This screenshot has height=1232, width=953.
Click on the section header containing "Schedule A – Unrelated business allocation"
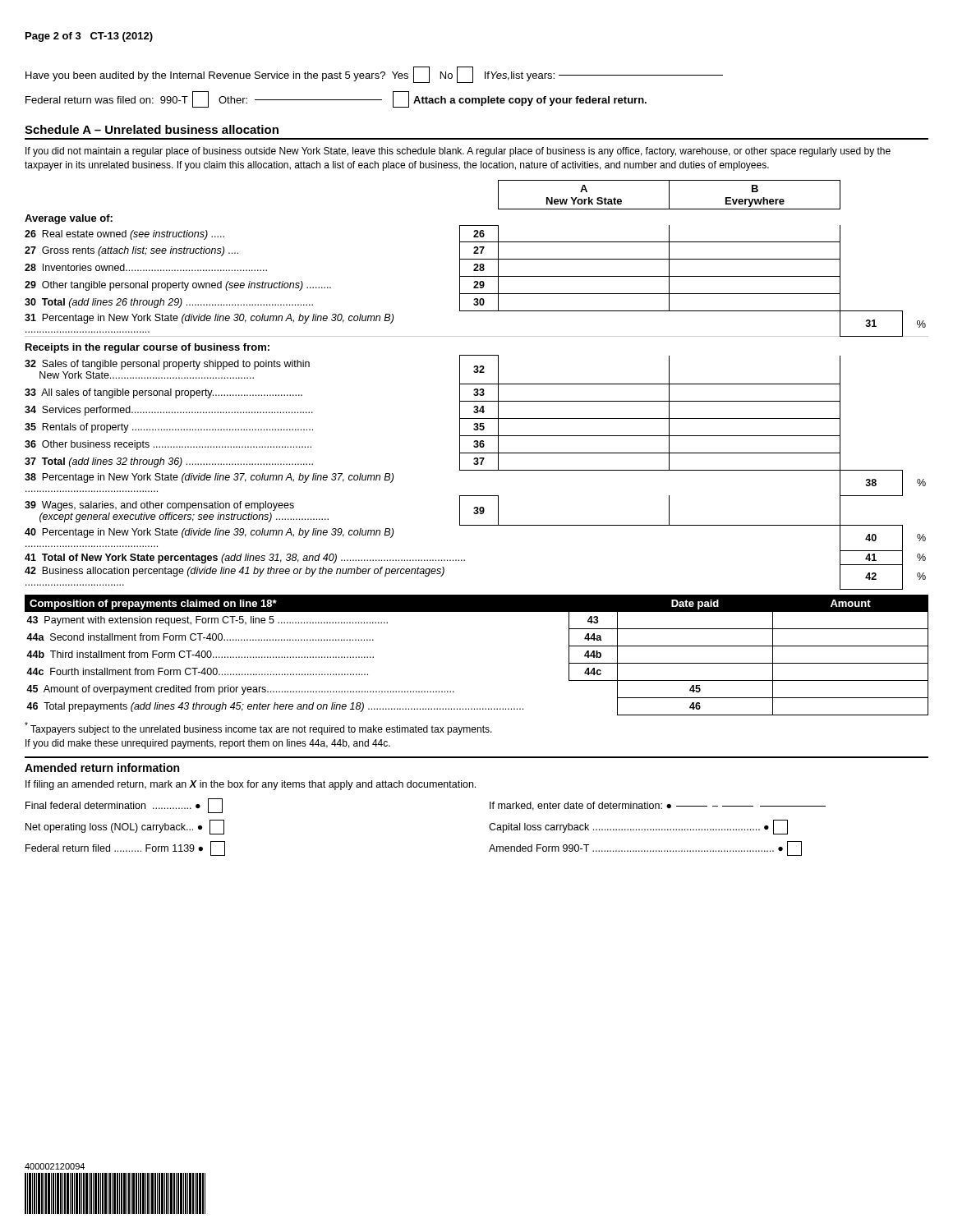[152, 129]
